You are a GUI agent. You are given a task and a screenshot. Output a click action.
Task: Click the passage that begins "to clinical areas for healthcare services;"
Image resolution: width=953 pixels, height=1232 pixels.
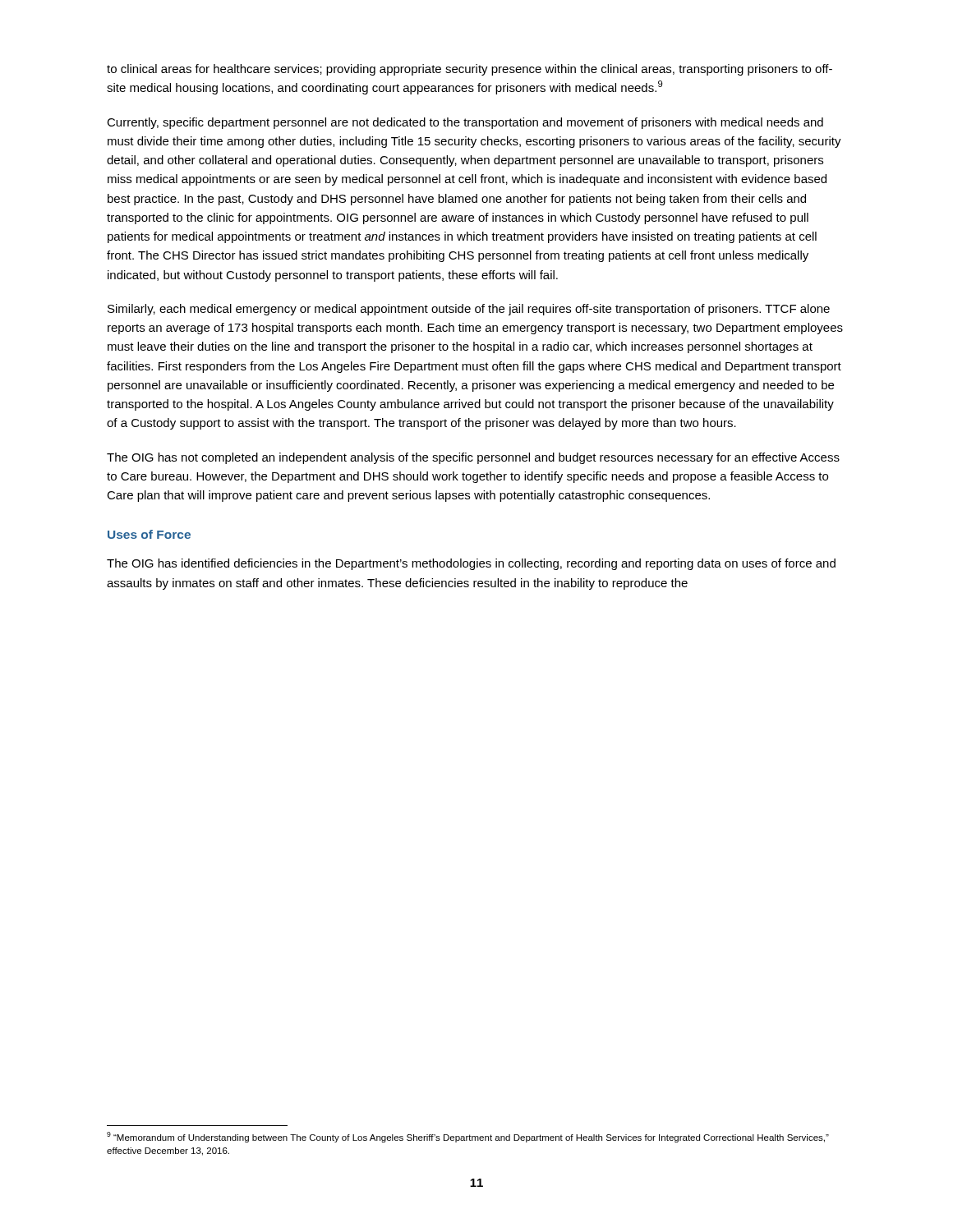[470, 78]
